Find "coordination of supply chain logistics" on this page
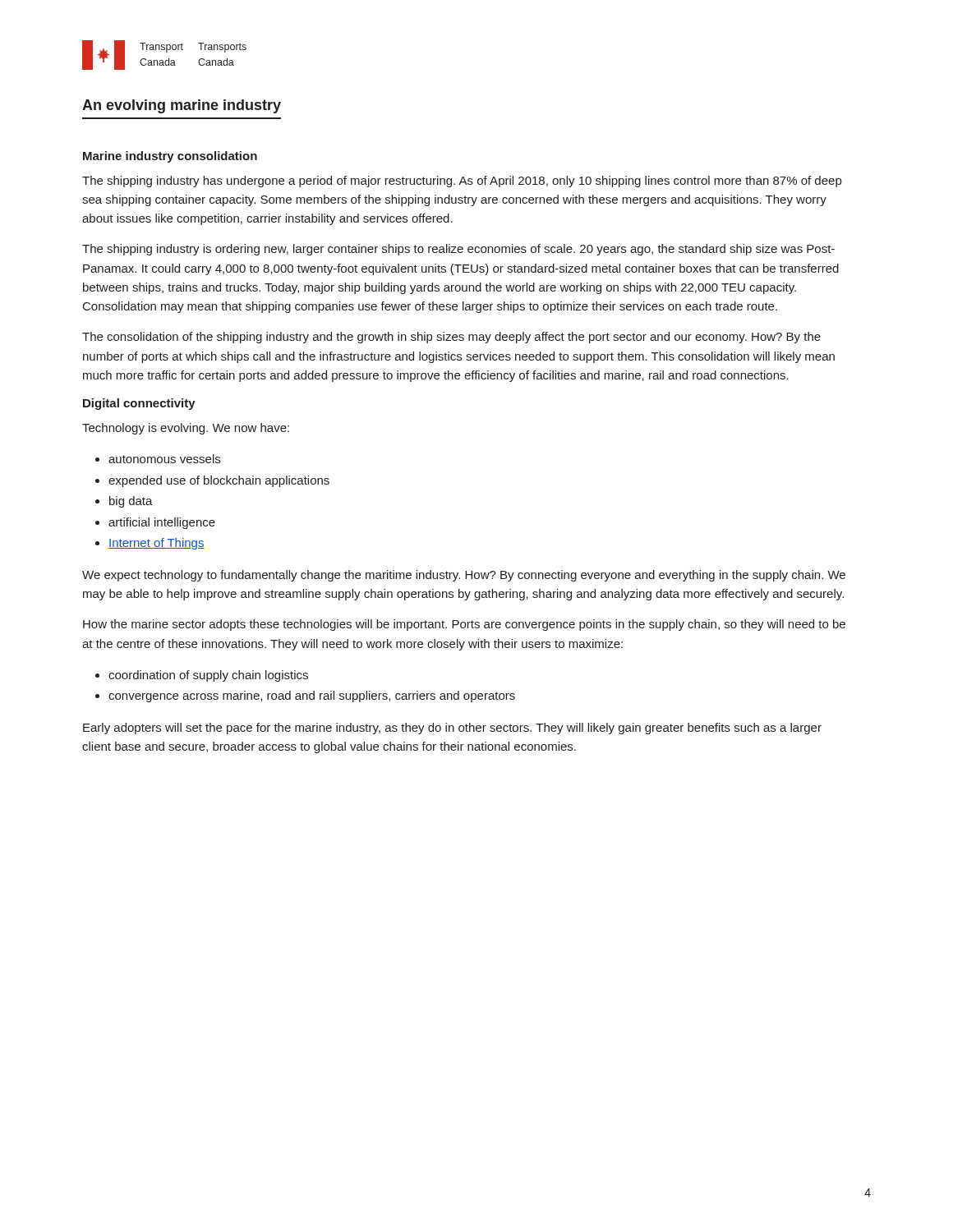This screenshot has height=1232, width=953. 208,675
